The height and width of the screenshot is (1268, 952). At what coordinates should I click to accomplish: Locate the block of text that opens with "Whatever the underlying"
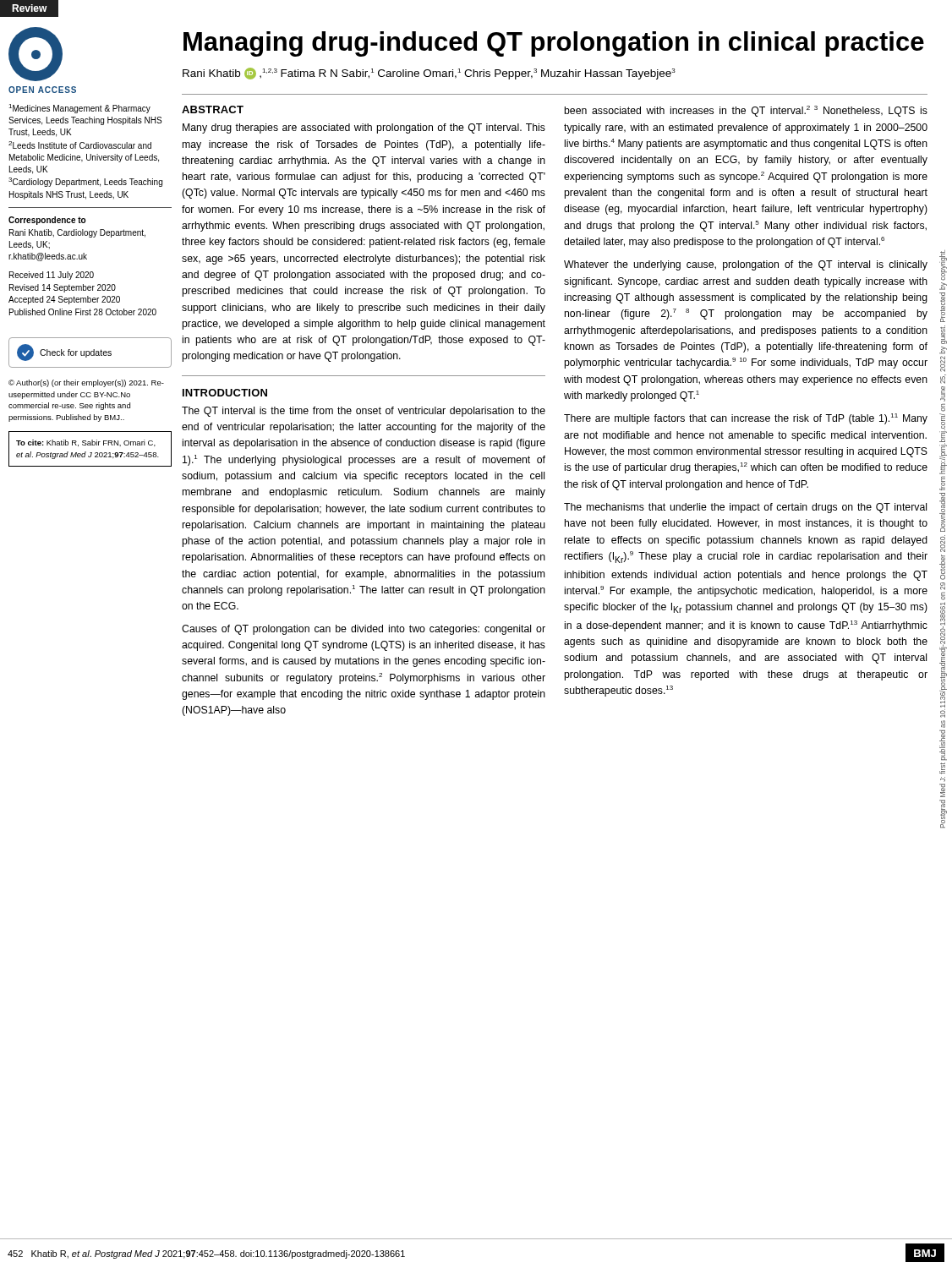746,330
